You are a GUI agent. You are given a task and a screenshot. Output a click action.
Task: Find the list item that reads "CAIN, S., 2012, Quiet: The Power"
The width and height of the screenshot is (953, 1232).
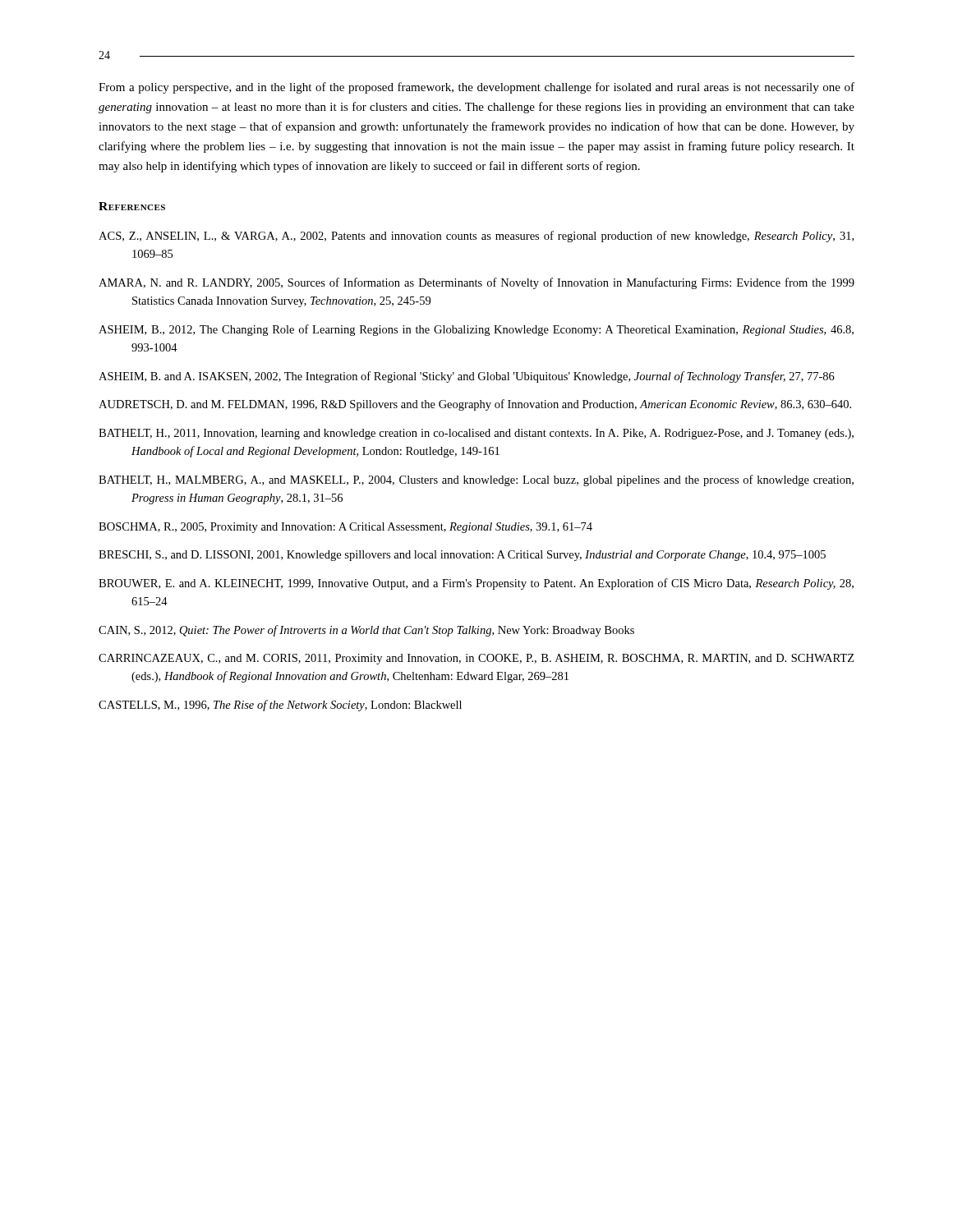[x=367, y=630]
